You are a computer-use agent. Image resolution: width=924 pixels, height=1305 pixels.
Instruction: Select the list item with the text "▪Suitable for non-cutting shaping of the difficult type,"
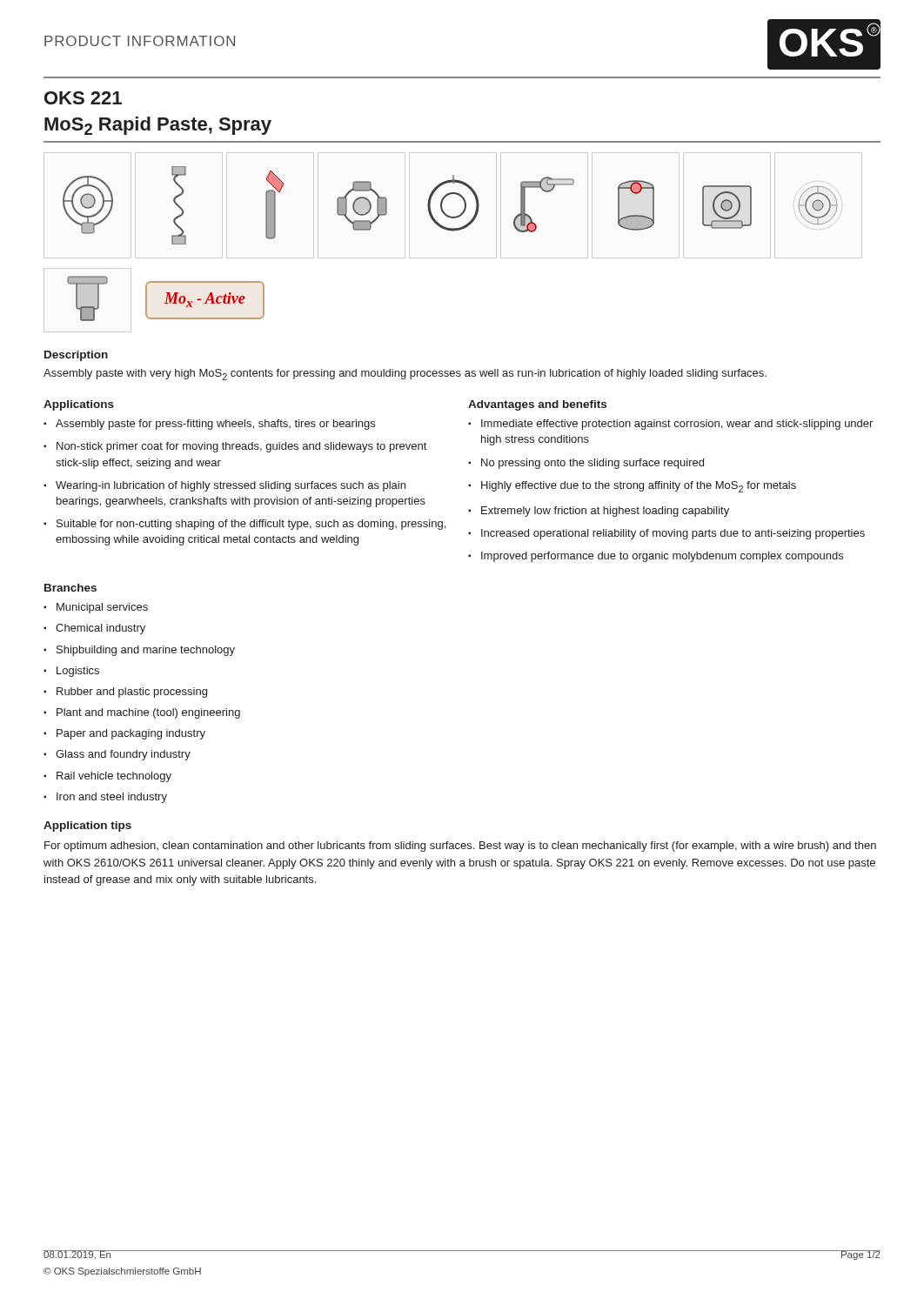click(245, 531)
